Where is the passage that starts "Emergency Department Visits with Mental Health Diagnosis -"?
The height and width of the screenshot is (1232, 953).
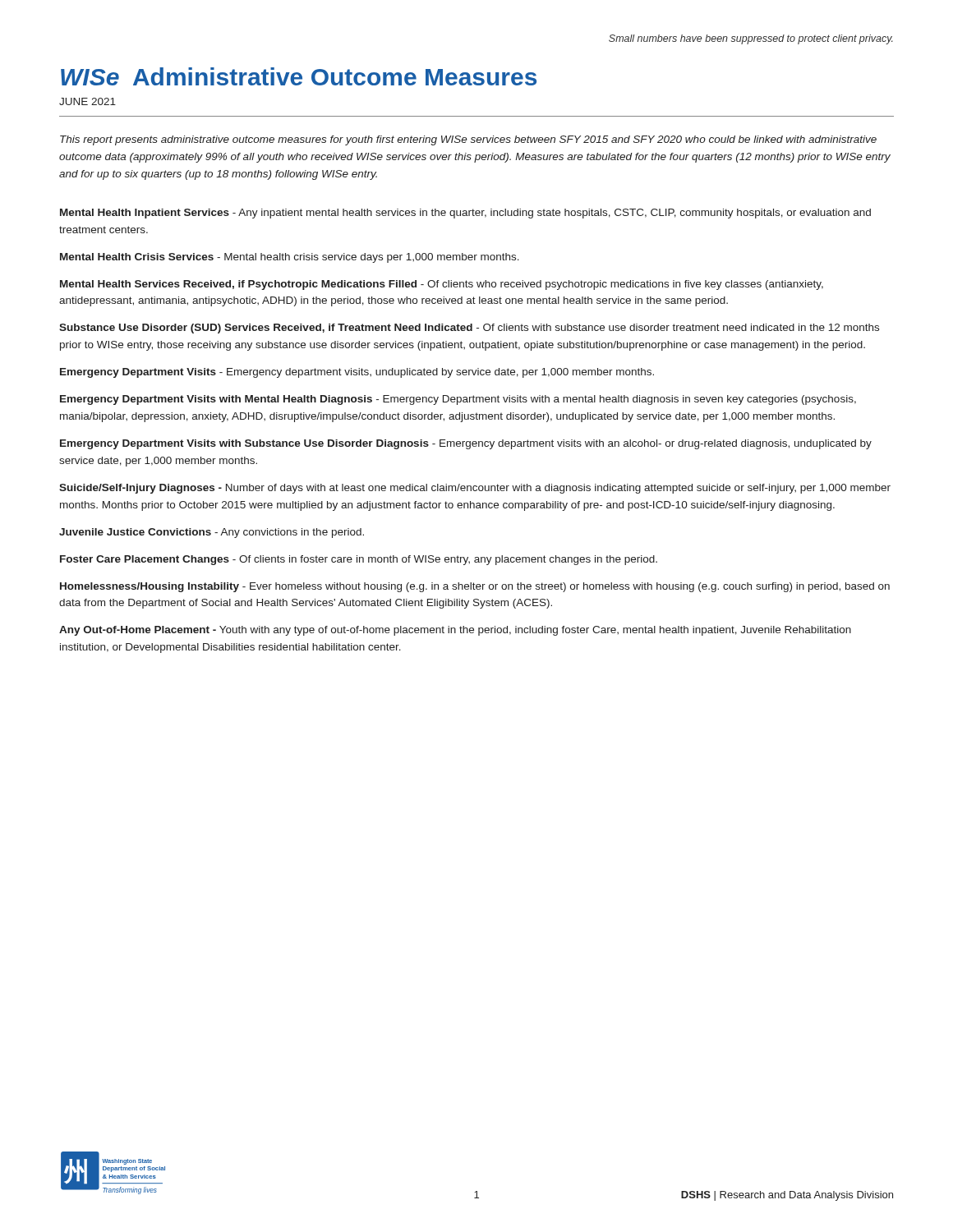(x=458, y=407)
